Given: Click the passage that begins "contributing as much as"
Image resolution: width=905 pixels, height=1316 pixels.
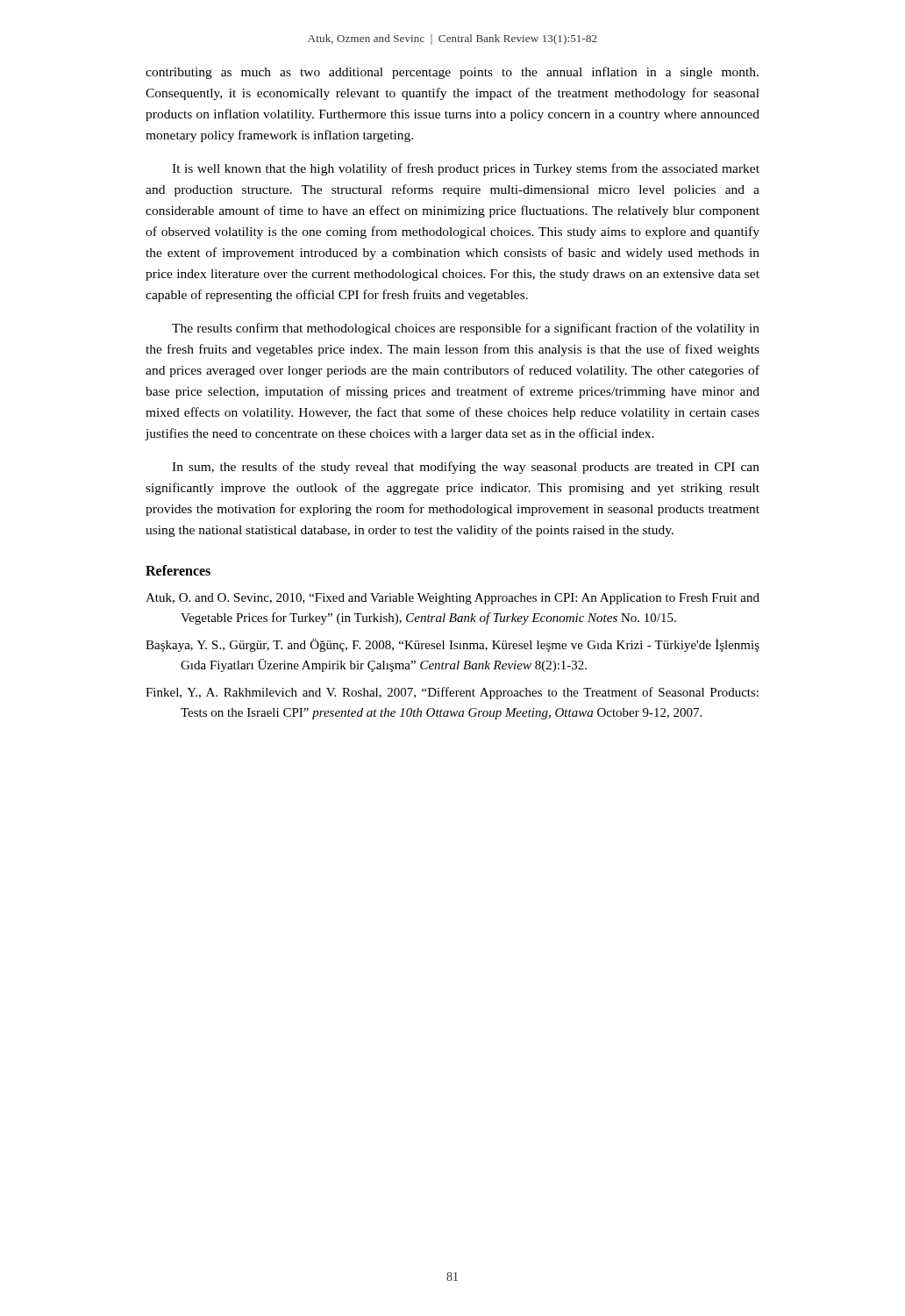Looking at the screenshot, I should tap(452, 103).
